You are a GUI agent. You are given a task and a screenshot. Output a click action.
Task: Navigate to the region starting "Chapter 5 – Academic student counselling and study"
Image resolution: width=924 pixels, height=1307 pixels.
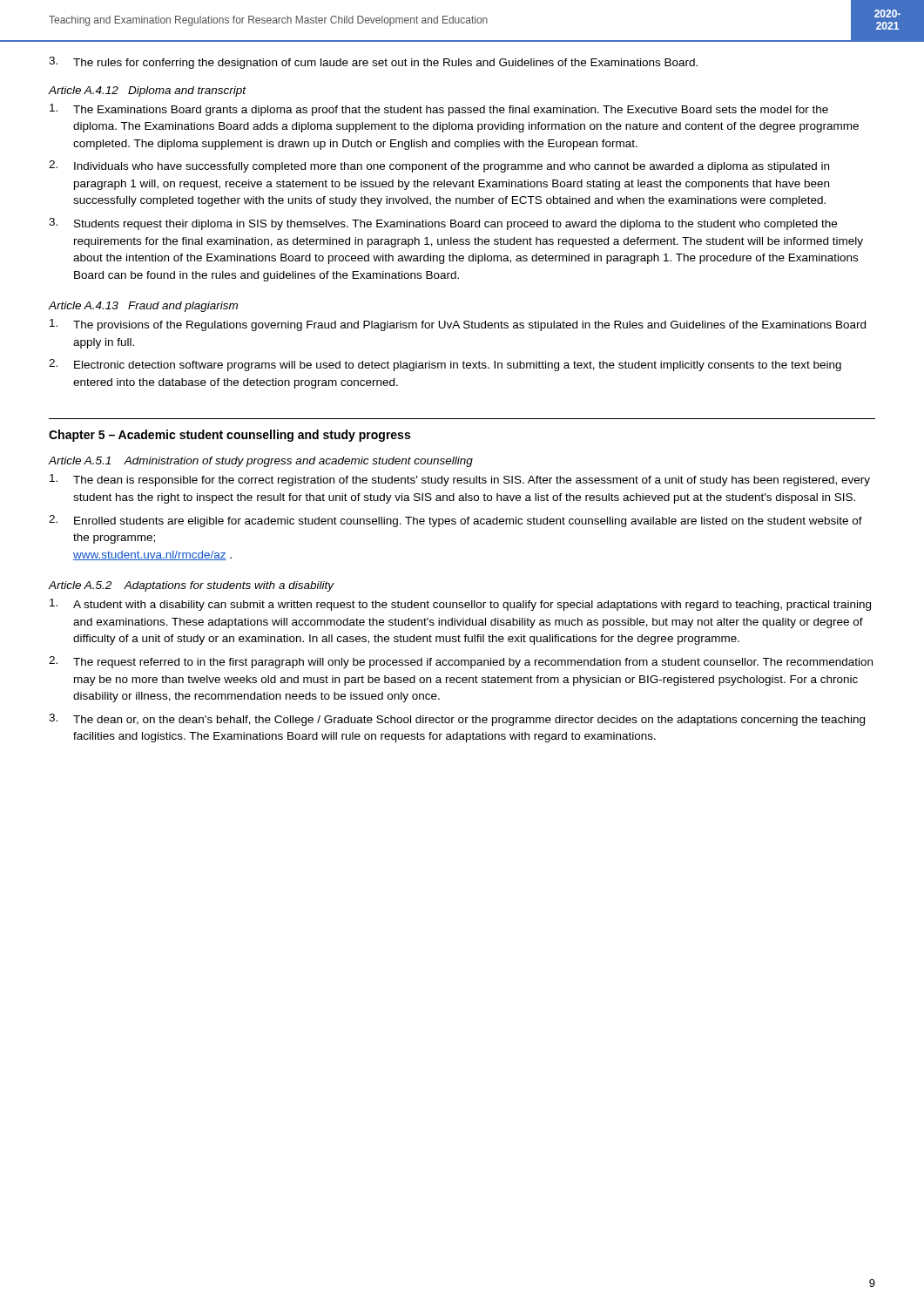(x=230, y=435)
